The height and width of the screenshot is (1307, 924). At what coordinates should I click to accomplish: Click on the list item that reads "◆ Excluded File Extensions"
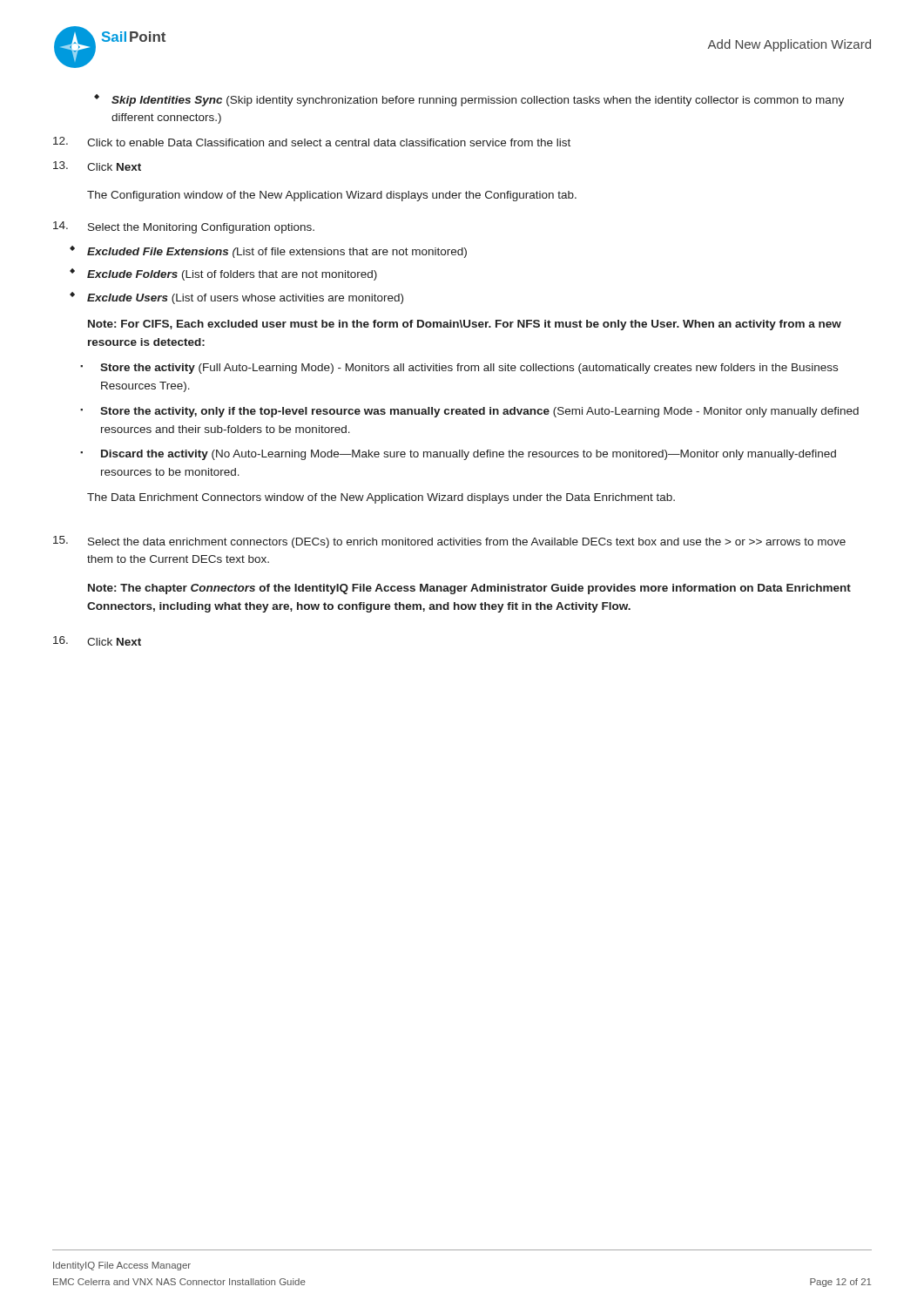tap(471, 252)
